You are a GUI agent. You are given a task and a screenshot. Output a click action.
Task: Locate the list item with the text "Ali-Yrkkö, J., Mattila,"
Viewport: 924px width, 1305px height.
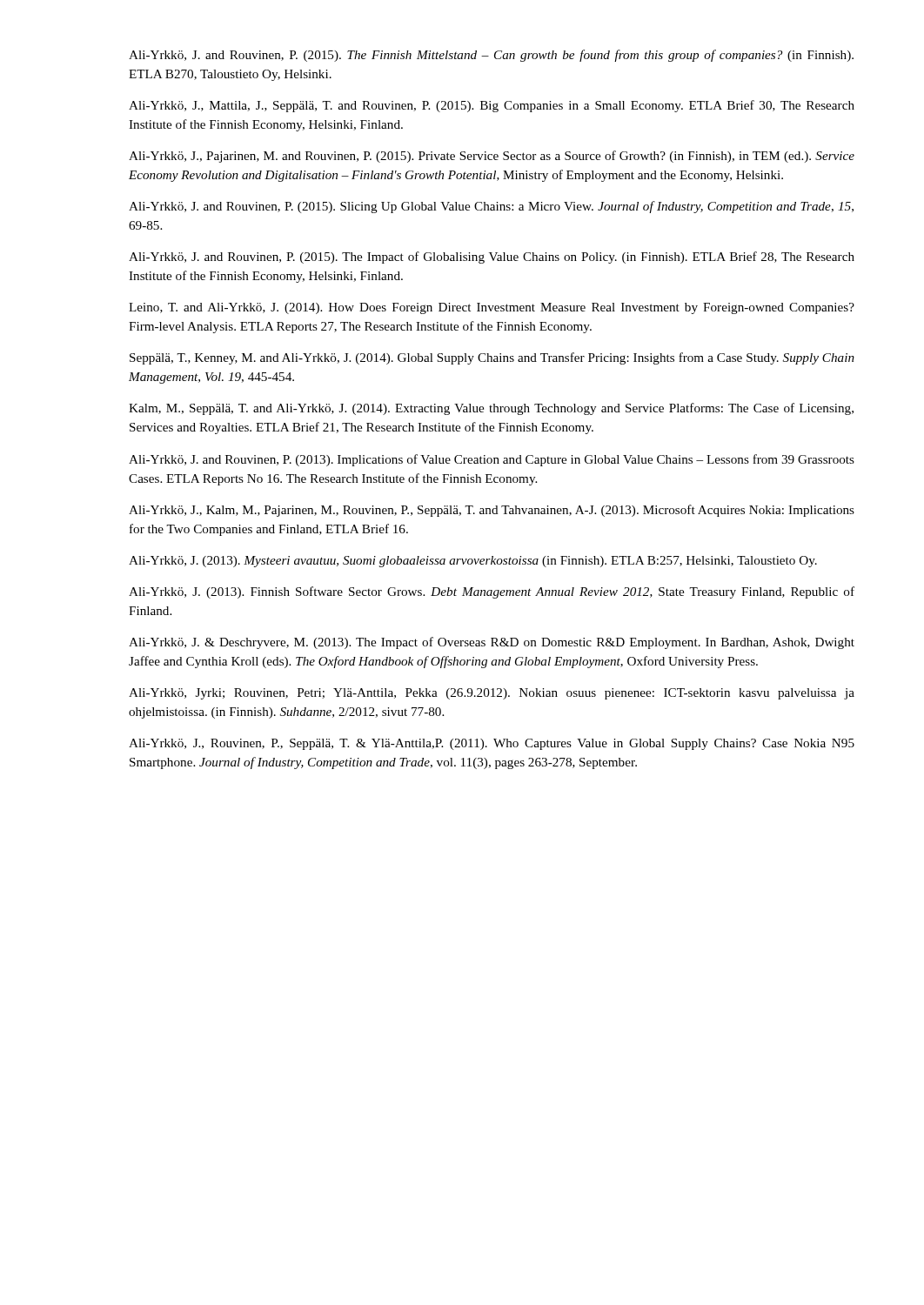click(x=492, y=114)
